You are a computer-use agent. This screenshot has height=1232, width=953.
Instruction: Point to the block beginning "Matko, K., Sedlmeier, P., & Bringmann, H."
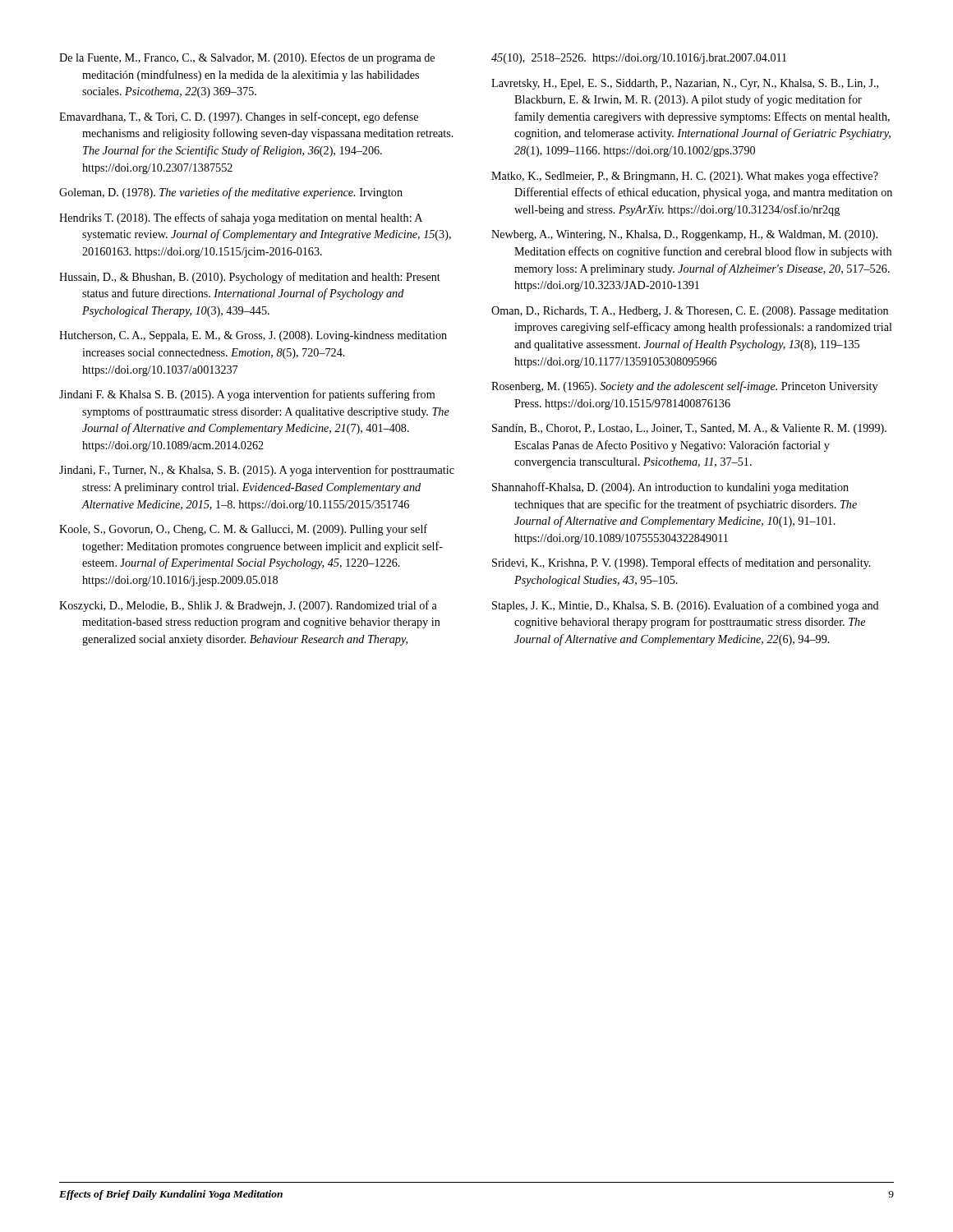tap(692, 192)
